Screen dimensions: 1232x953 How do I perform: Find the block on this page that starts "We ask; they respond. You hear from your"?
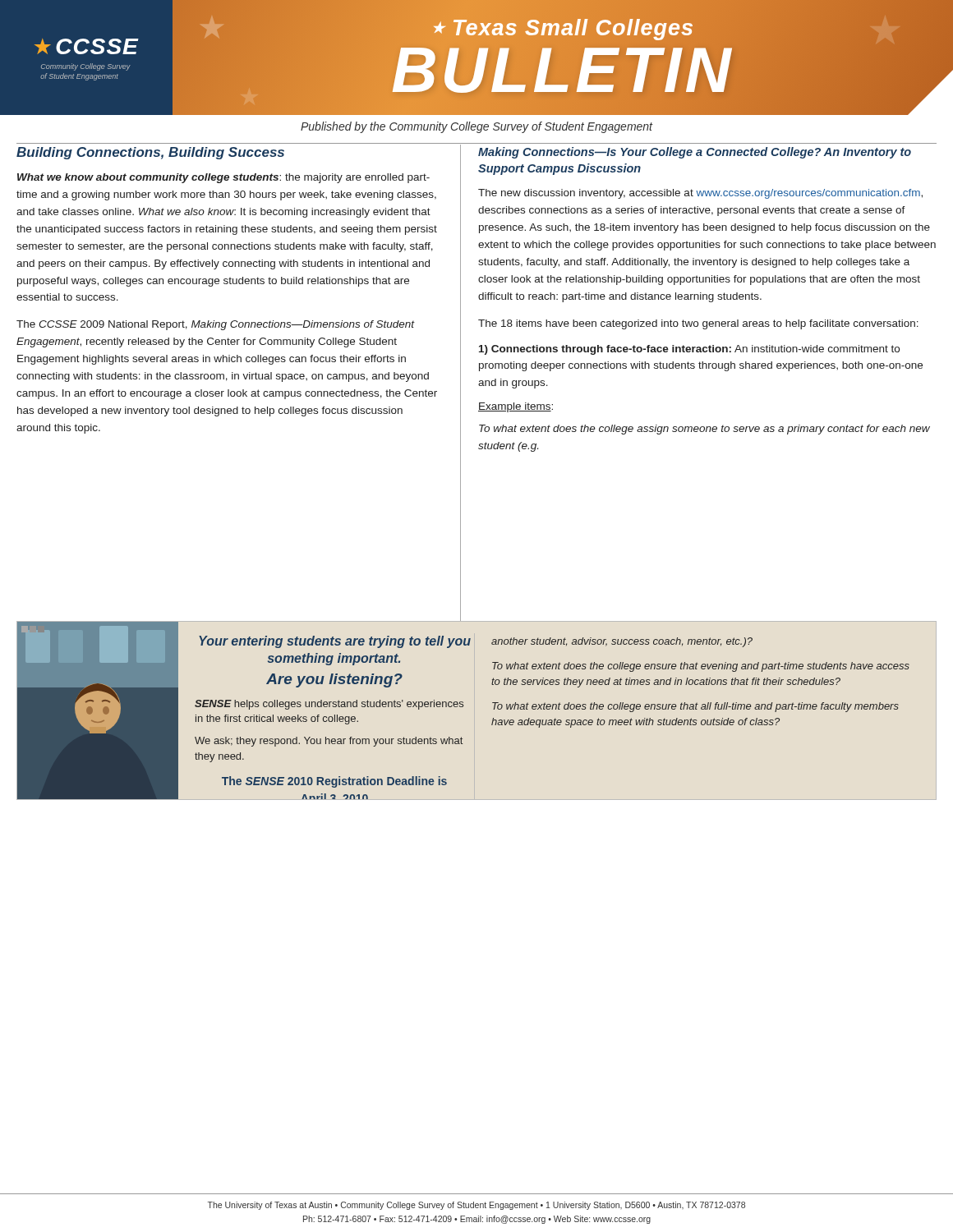pos(329,748)
